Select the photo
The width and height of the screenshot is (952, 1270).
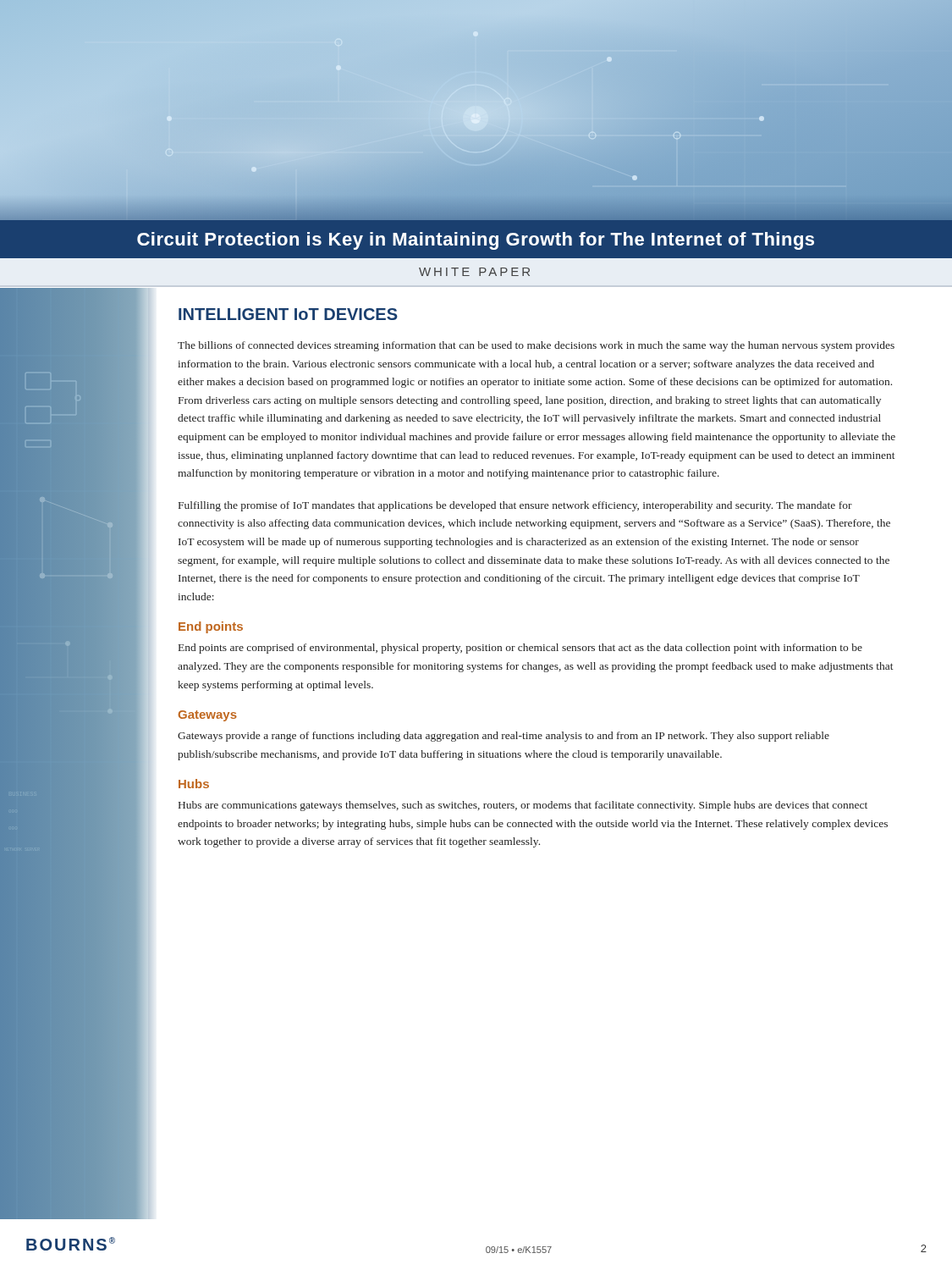pos(78,754)
